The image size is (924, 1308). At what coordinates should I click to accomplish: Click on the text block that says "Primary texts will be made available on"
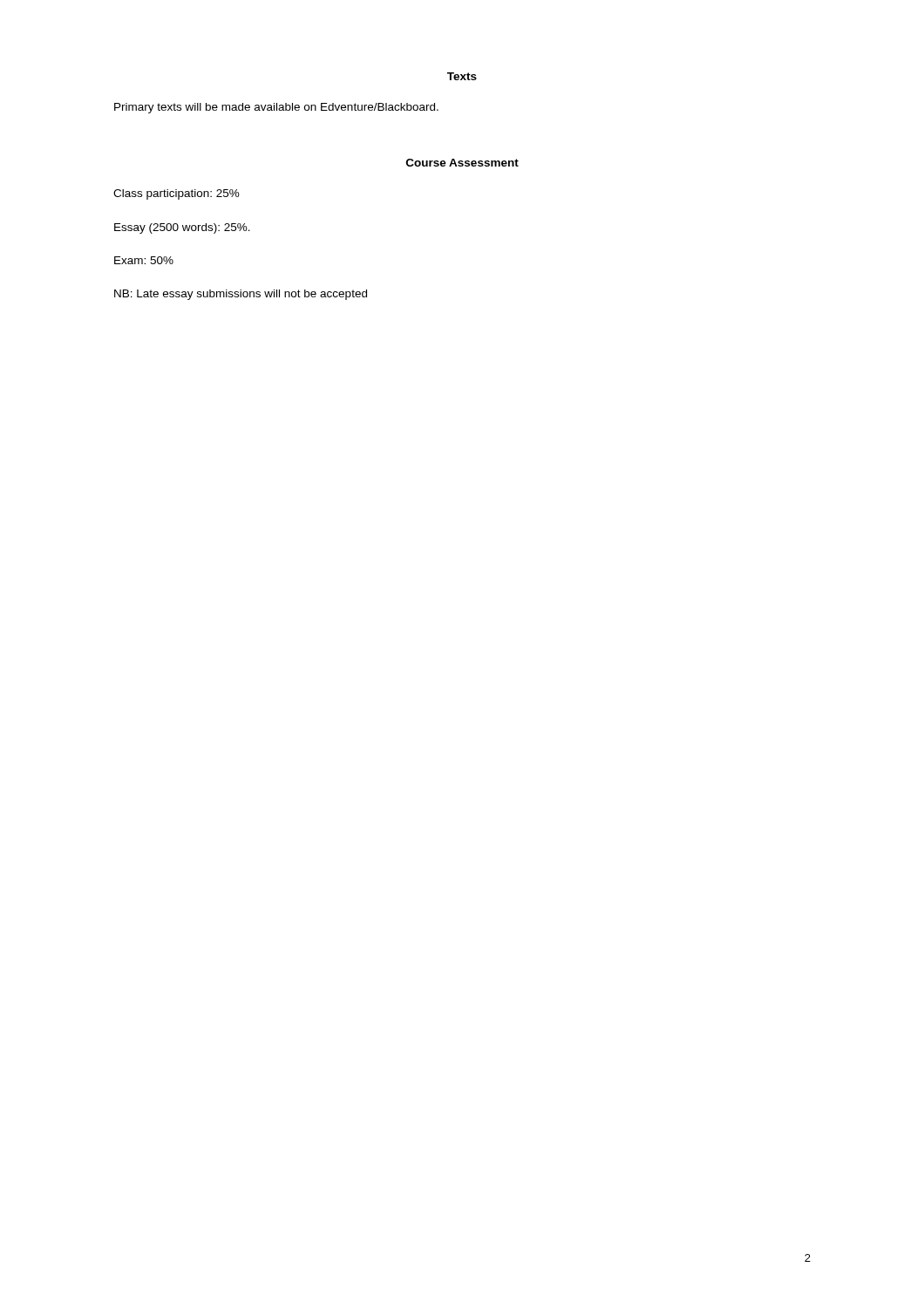tap(276, 107)
